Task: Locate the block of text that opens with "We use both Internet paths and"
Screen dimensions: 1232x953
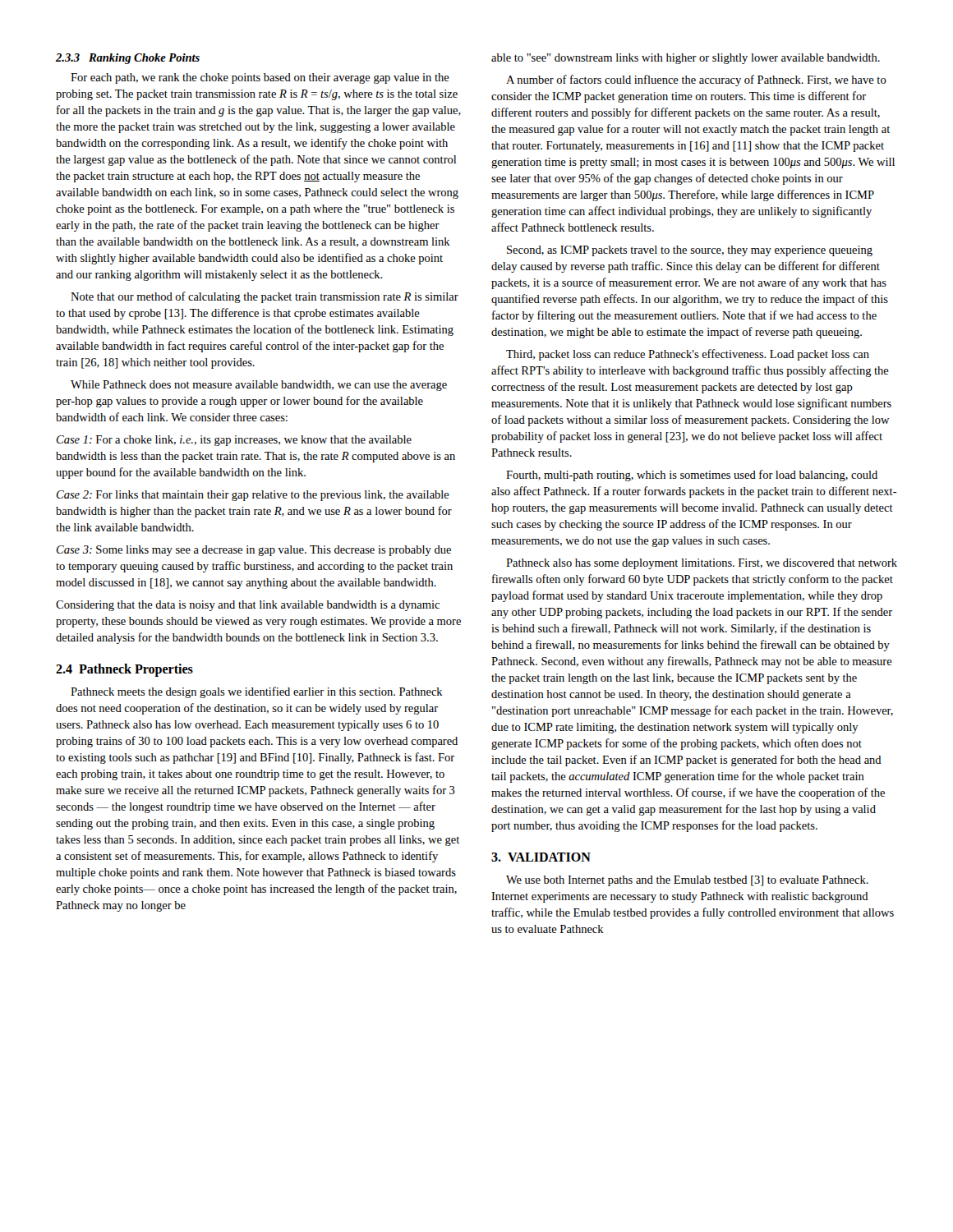Action: [694, 904]
